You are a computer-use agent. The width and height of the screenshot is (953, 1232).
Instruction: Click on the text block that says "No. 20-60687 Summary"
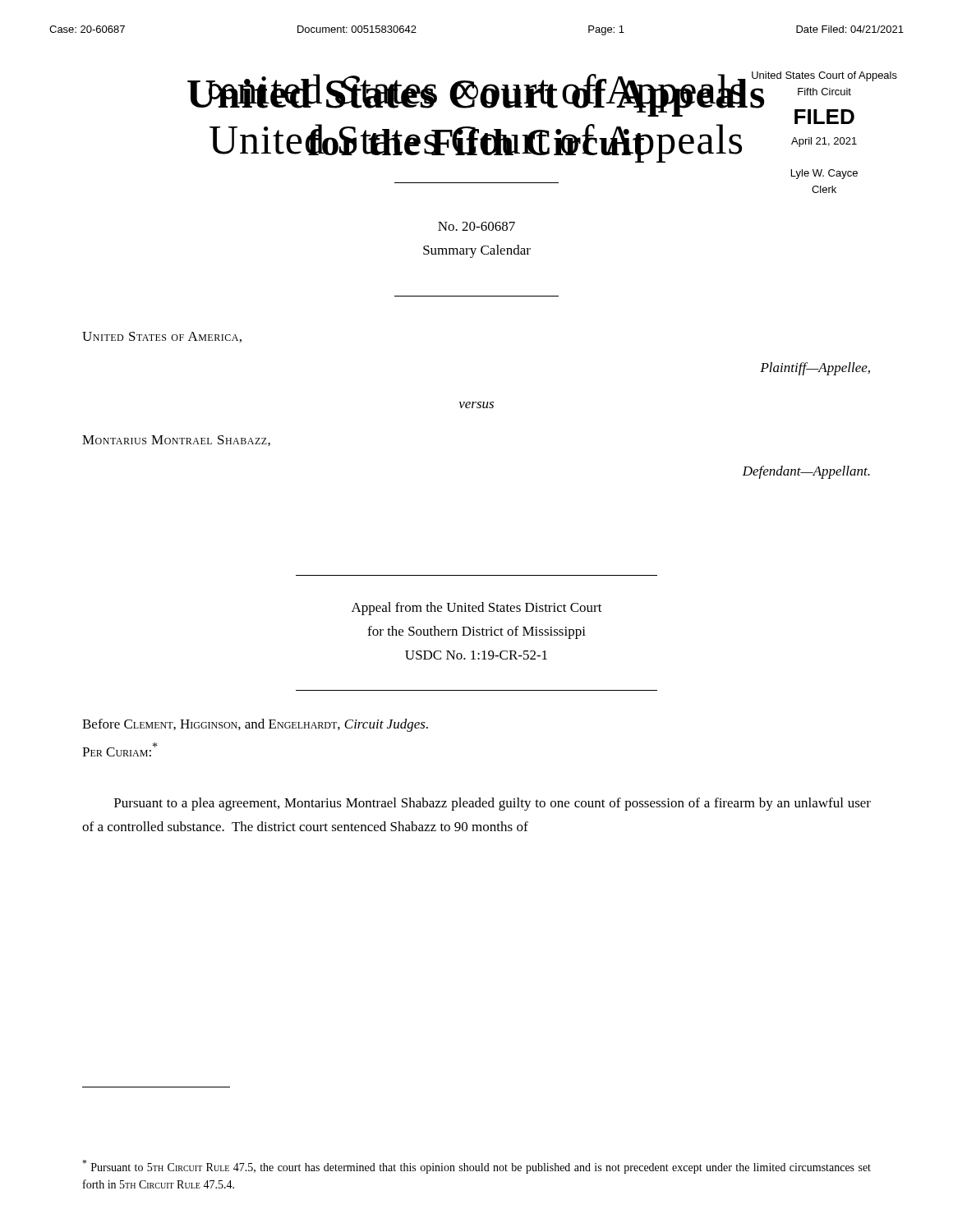(x=476, y=238)
